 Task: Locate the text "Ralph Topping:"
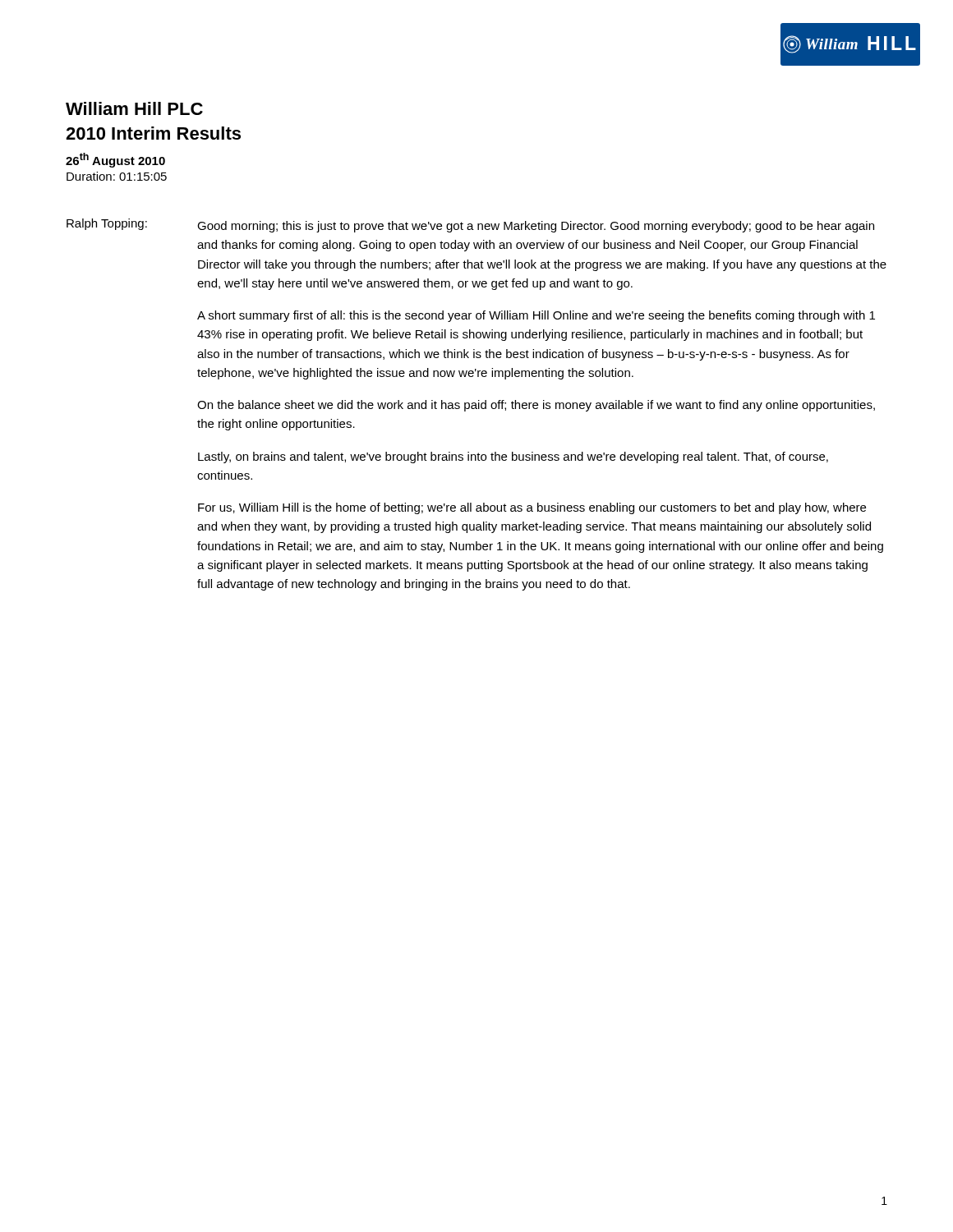107,223
